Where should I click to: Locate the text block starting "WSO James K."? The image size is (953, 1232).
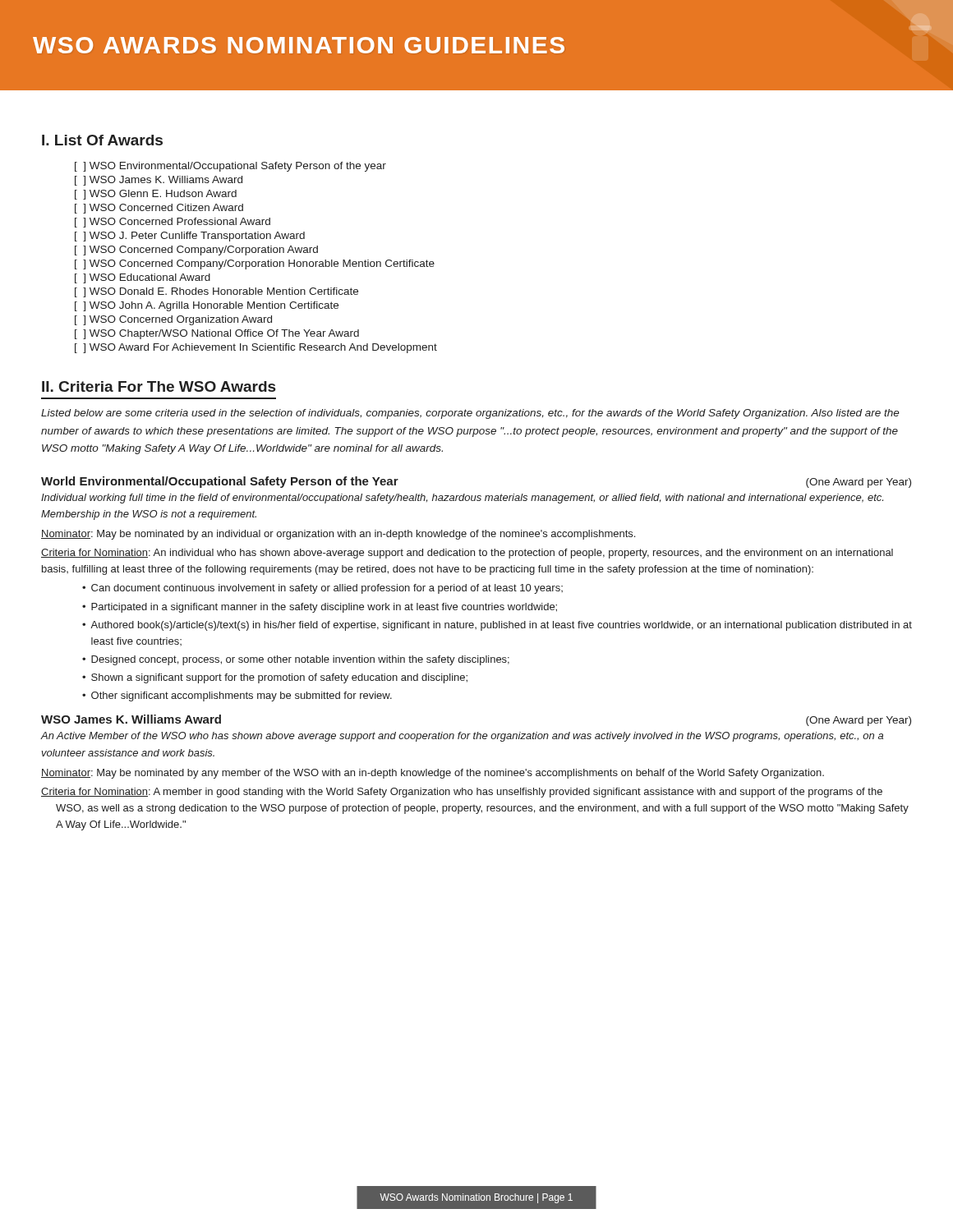(x=131, y=719)
